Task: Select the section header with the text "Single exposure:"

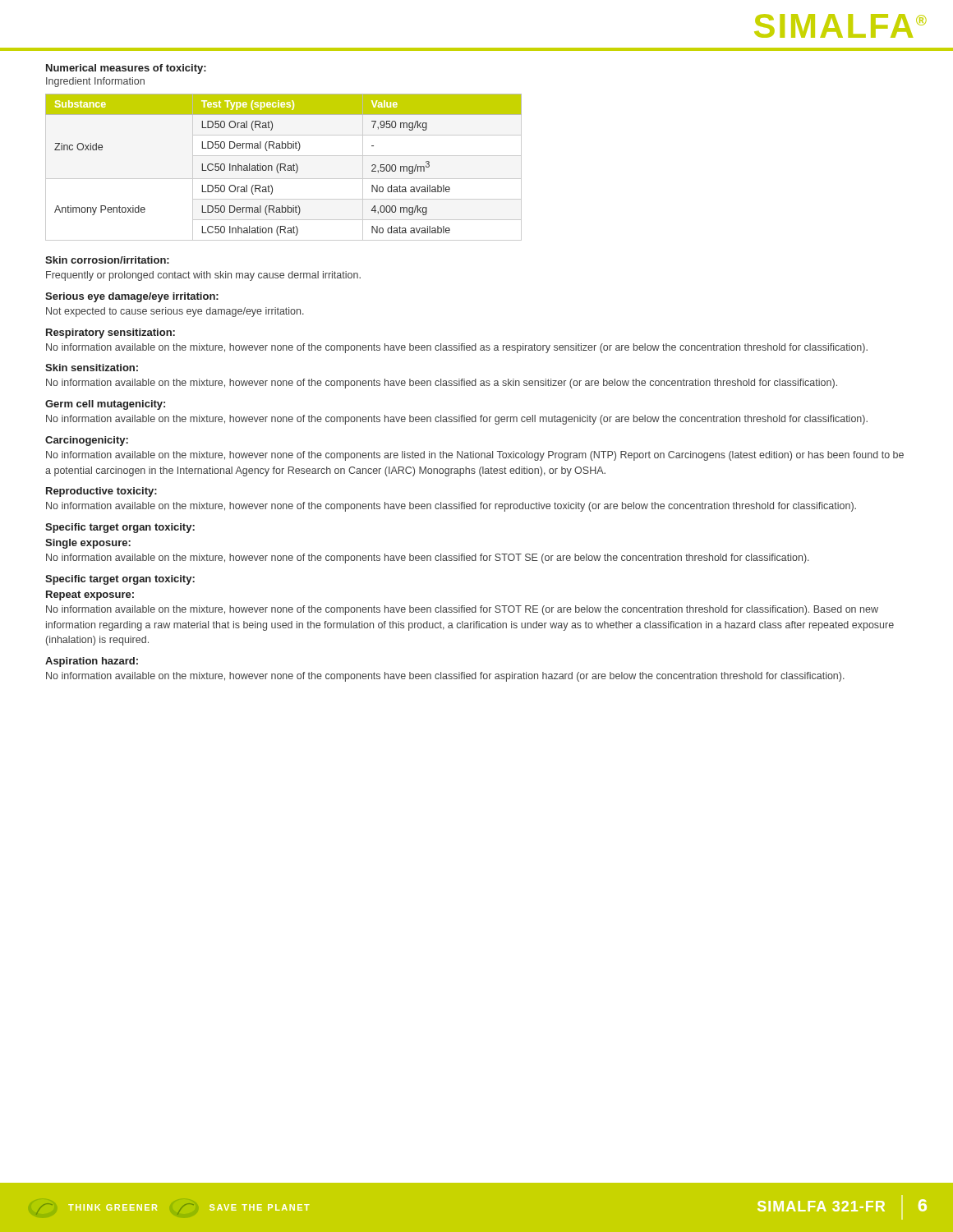Action: coord(88,543)
